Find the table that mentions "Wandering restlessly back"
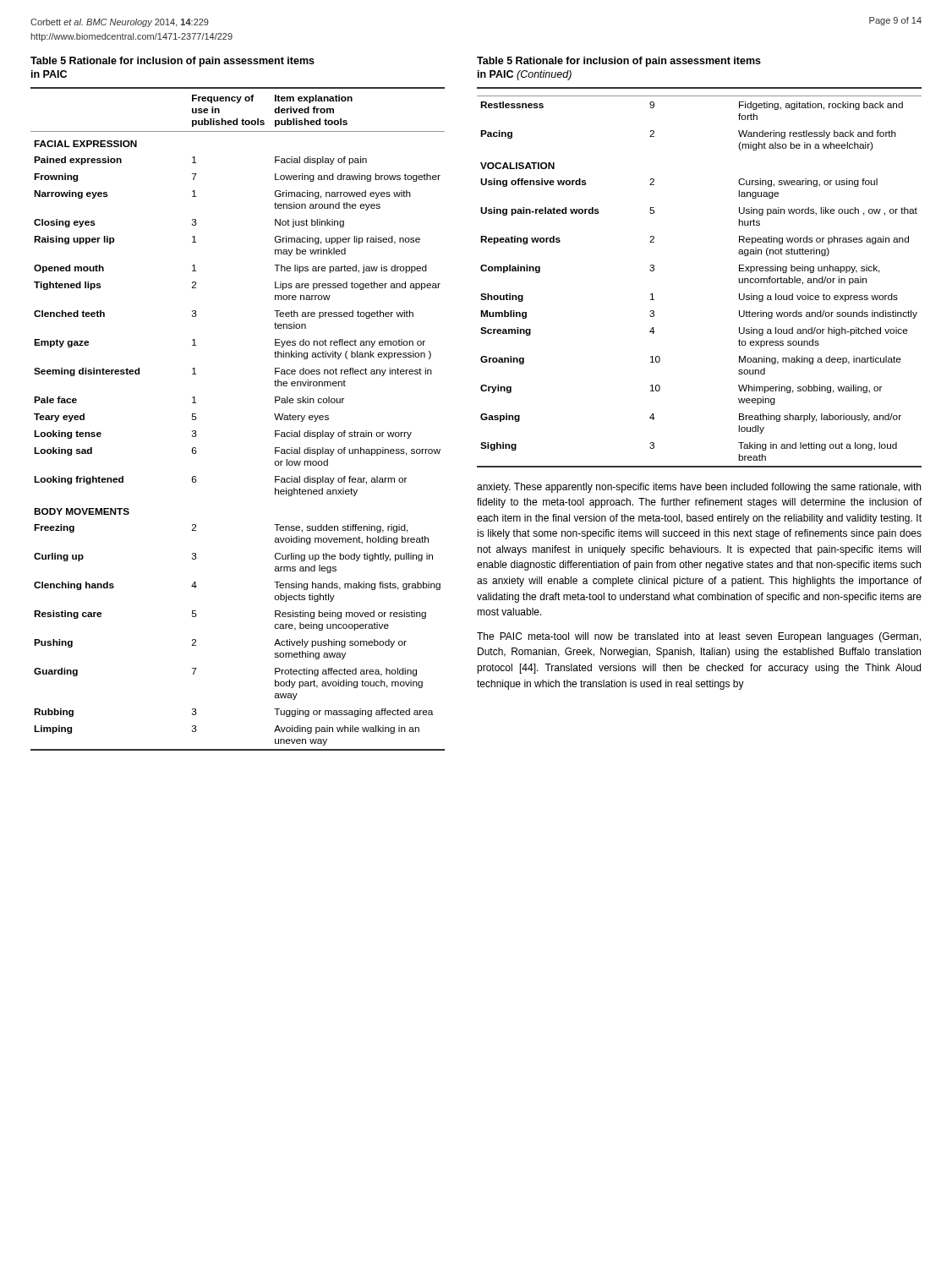This screenshot has width=952, height=1268. (699, 277)
